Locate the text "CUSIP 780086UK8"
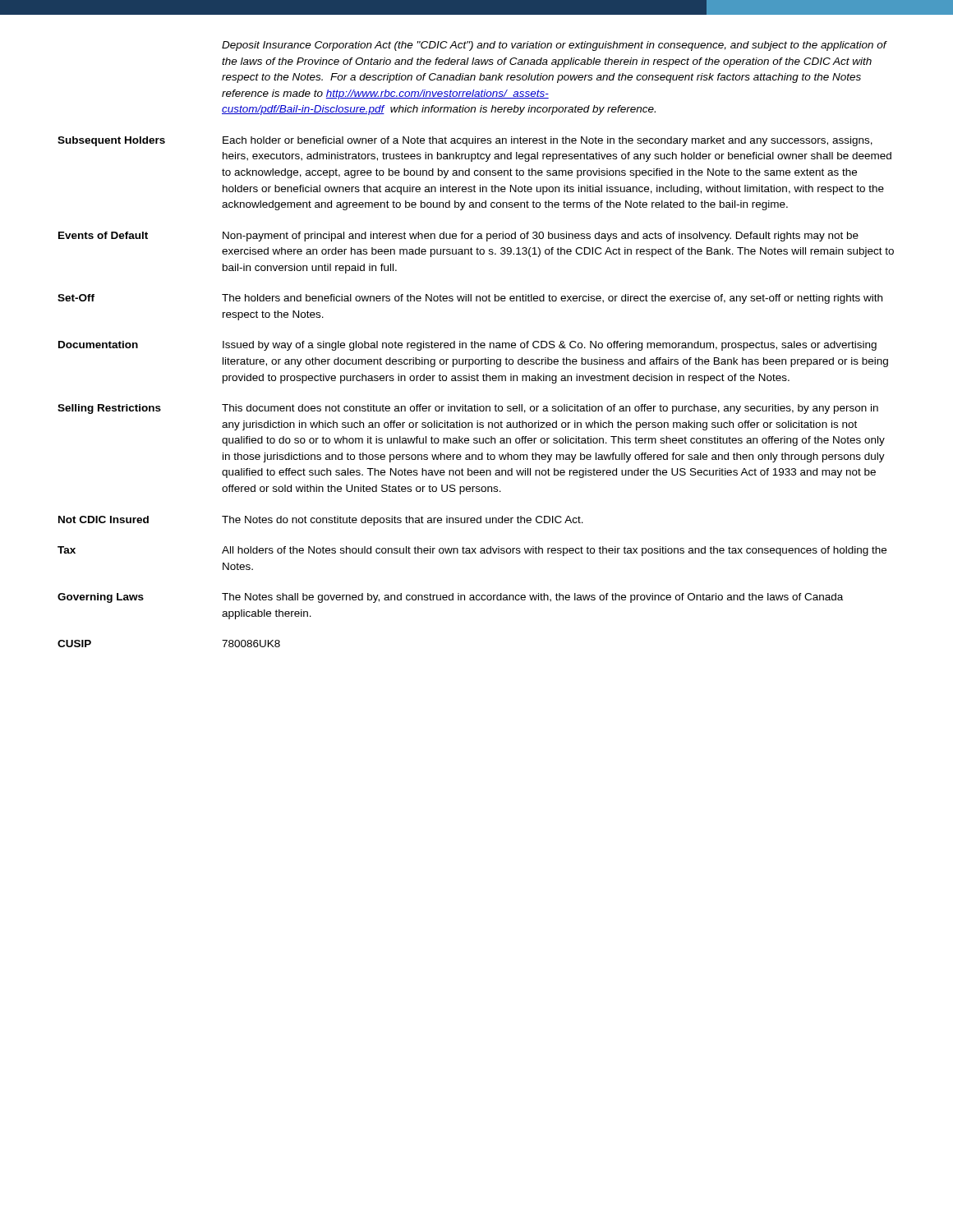Image resolution: width=953 pixels, height=1232 pixels. click(x=77, y=644)
